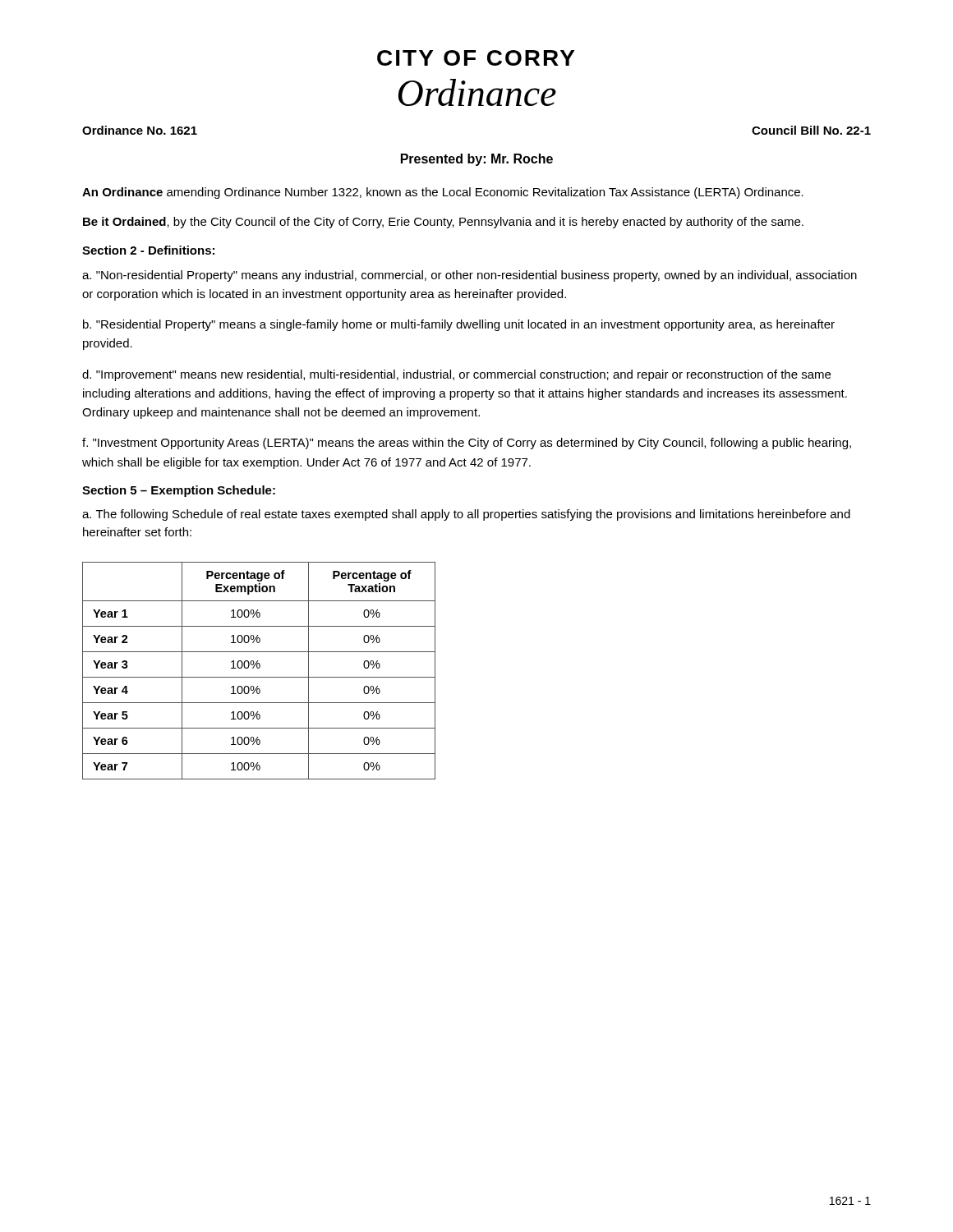Select a table
The image size is (953, 1232).
[x=476, y=671]
